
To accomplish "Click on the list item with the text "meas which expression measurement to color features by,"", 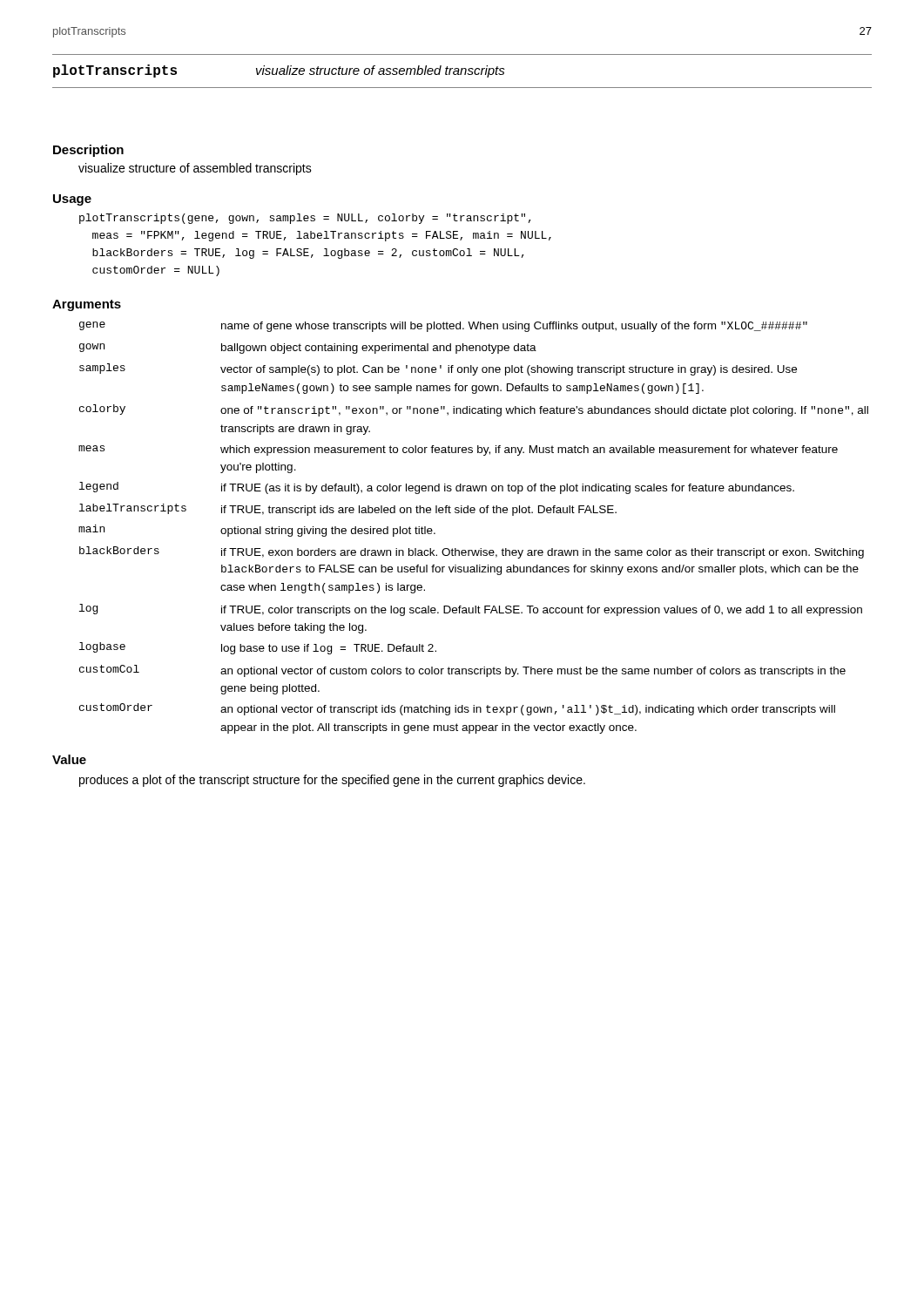I will click(x=462, y=458).
